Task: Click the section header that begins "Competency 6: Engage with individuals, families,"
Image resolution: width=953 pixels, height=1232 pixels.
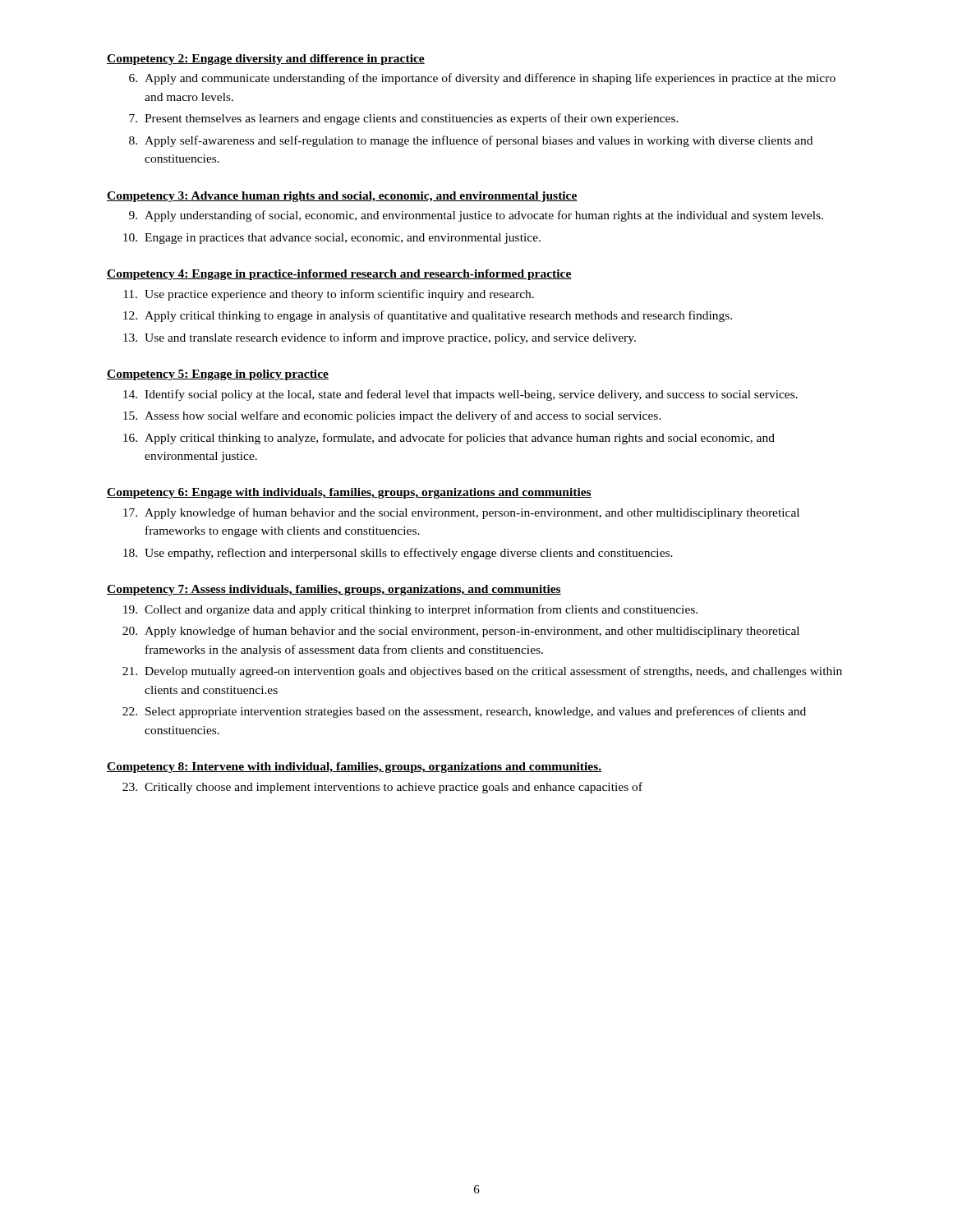Action: click(349, 492)
